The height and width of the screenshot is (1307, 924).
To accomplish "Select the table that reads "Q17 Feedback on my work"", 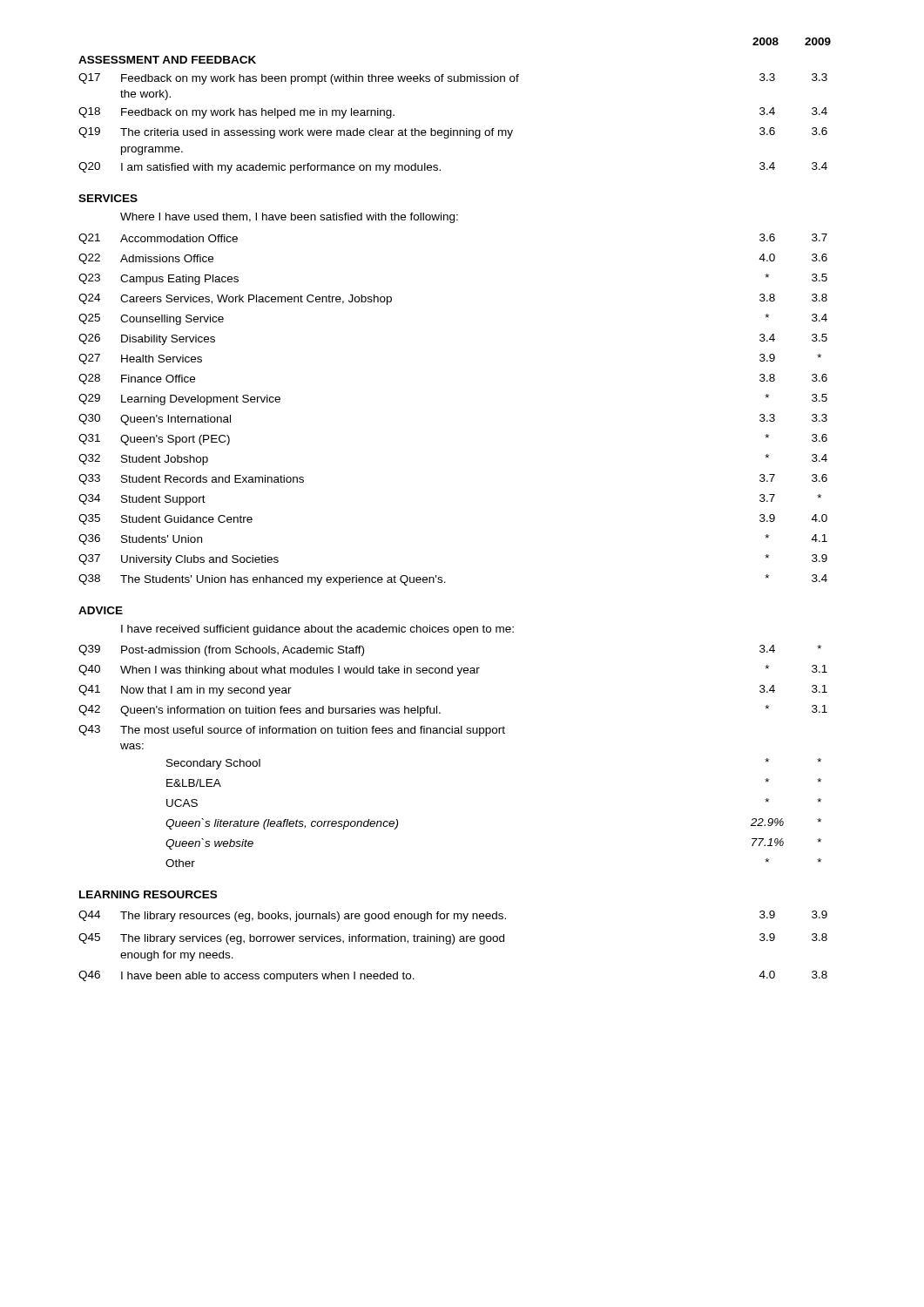I will pyautogui.click(x=462, y=124).
